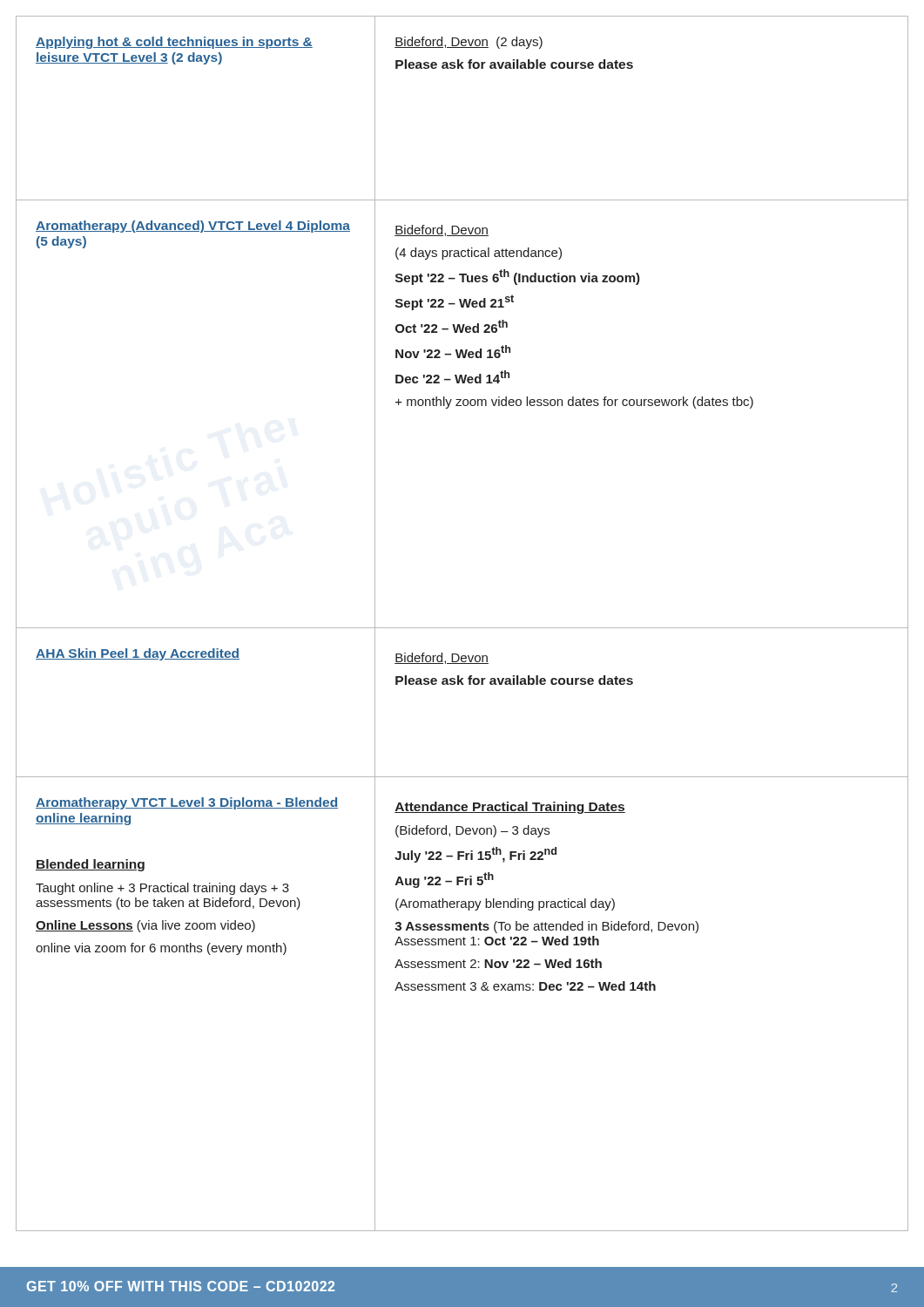Find the text block with the text "Applying hot & cold"
The image size is (924, 1307).
tap(174, 49)
